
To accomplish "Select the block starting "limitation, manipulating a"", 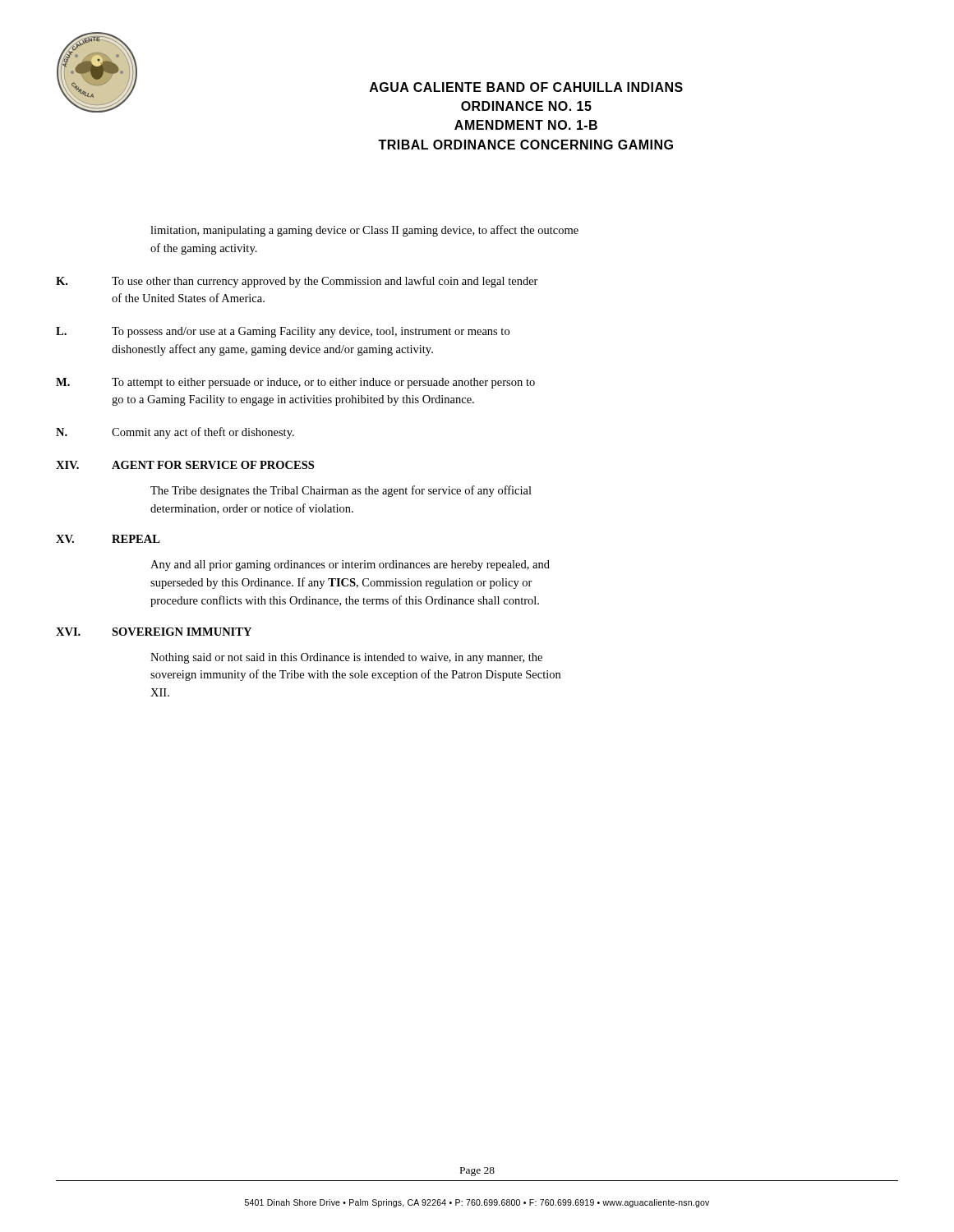I will (x=364, y=239).
